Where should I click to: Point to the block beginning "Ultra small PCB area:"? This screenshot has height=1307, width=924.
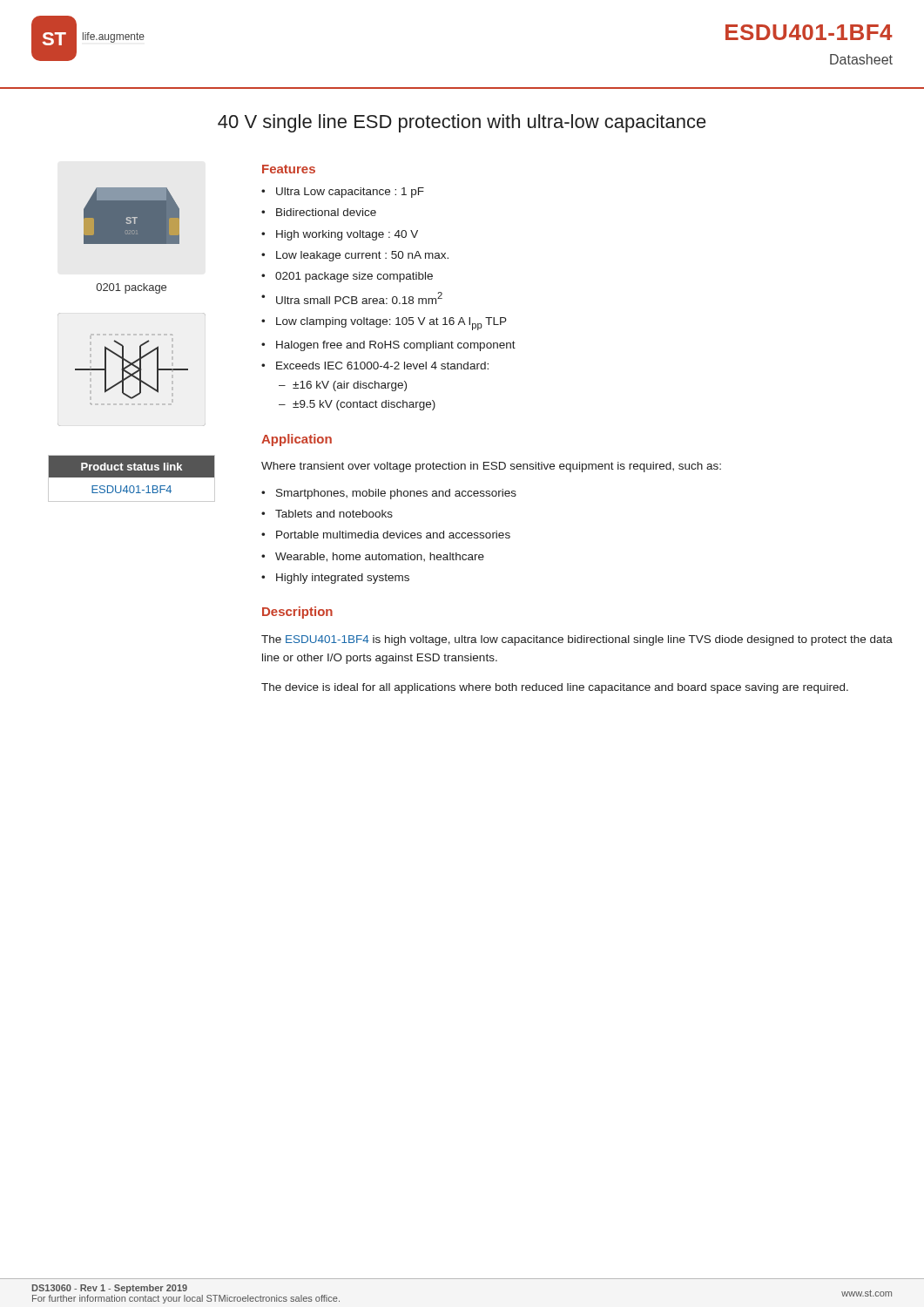(x=359, y=298)
